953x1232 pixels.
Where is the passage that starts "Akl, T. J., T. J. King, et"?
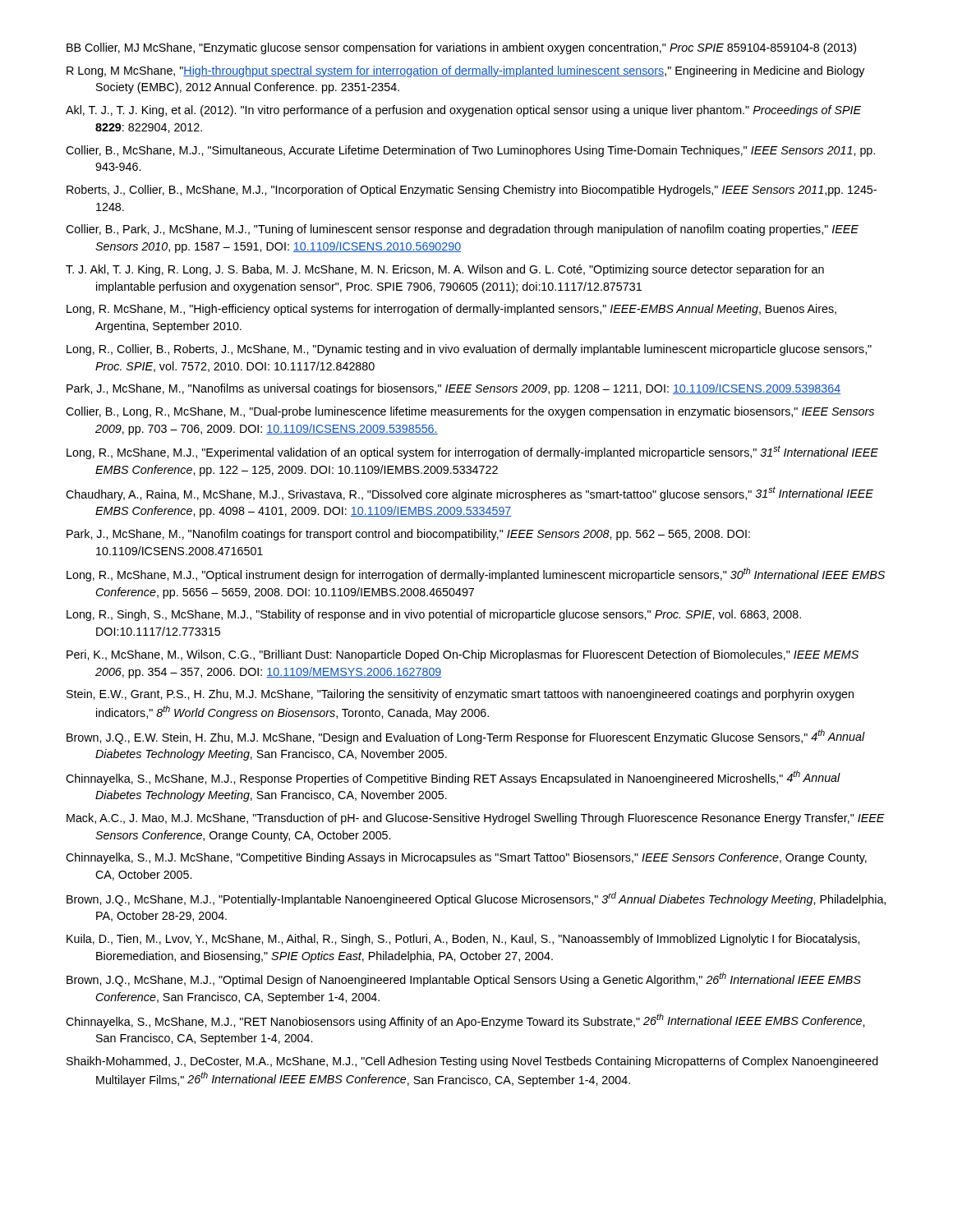[463, 119]
